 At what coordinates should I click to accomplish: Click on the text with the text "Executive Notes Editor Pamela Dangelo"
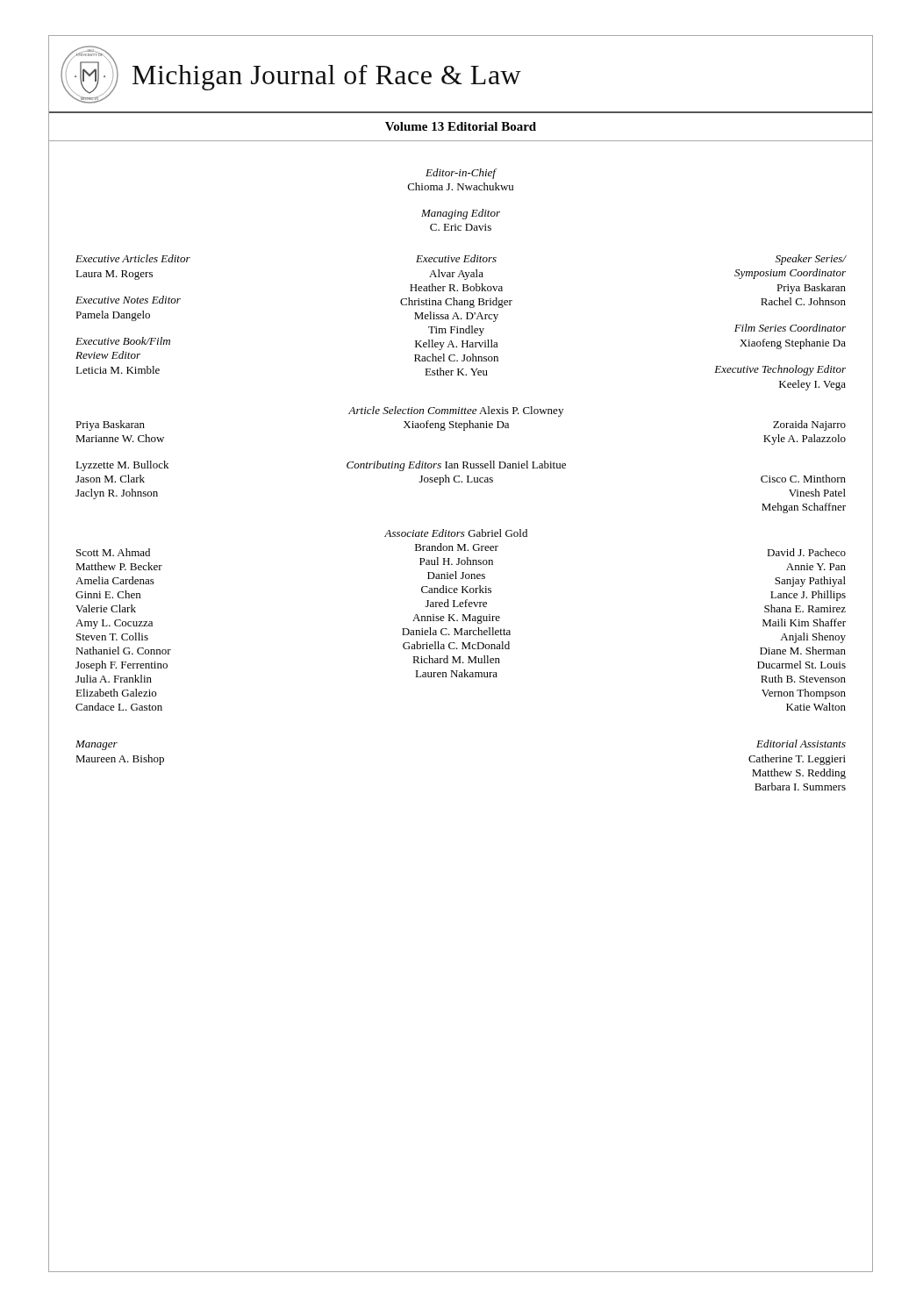[163, 307]
